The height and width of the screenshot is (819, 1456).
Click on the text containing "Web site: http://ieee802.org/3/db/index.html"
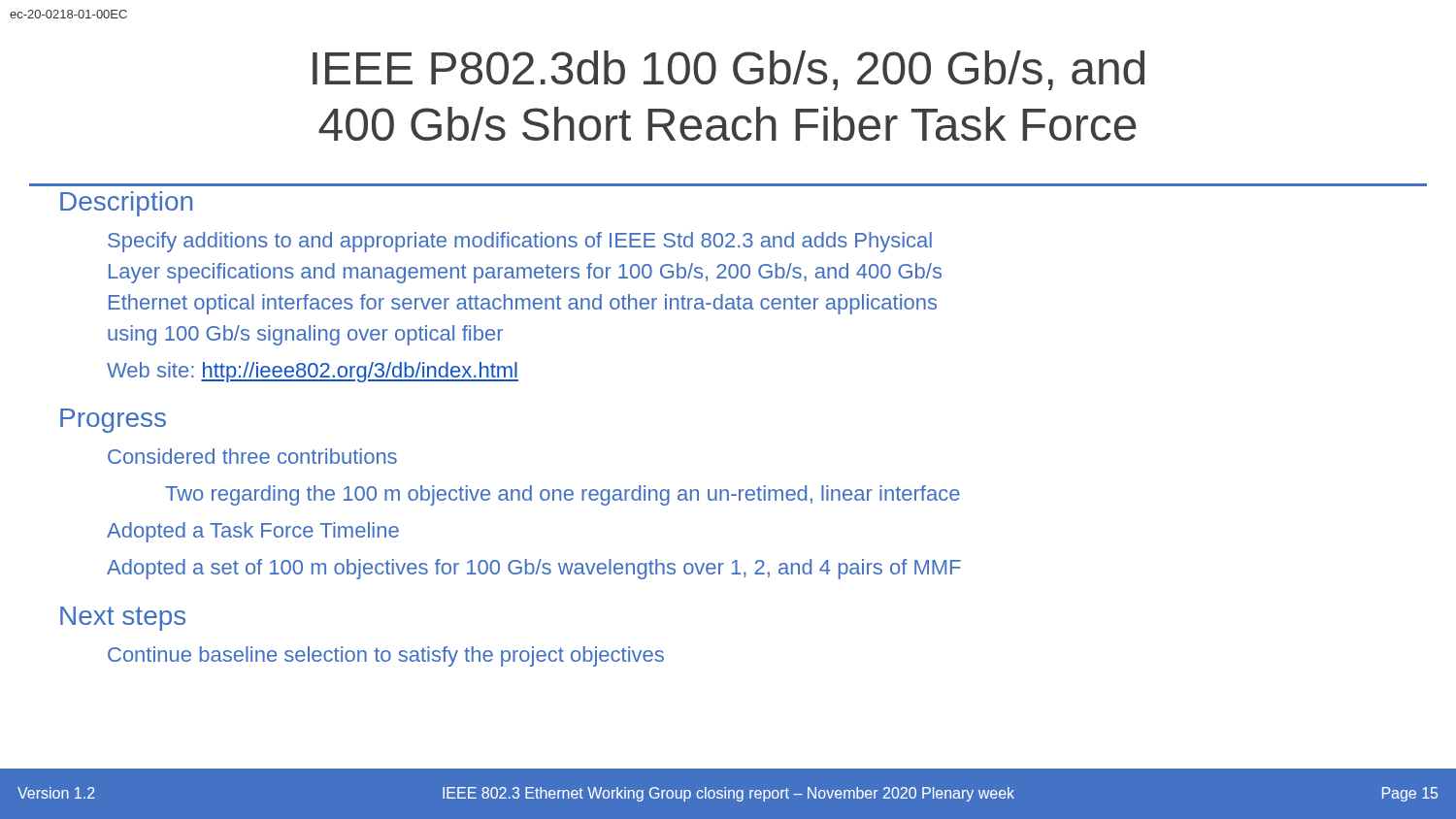(313, 370)
